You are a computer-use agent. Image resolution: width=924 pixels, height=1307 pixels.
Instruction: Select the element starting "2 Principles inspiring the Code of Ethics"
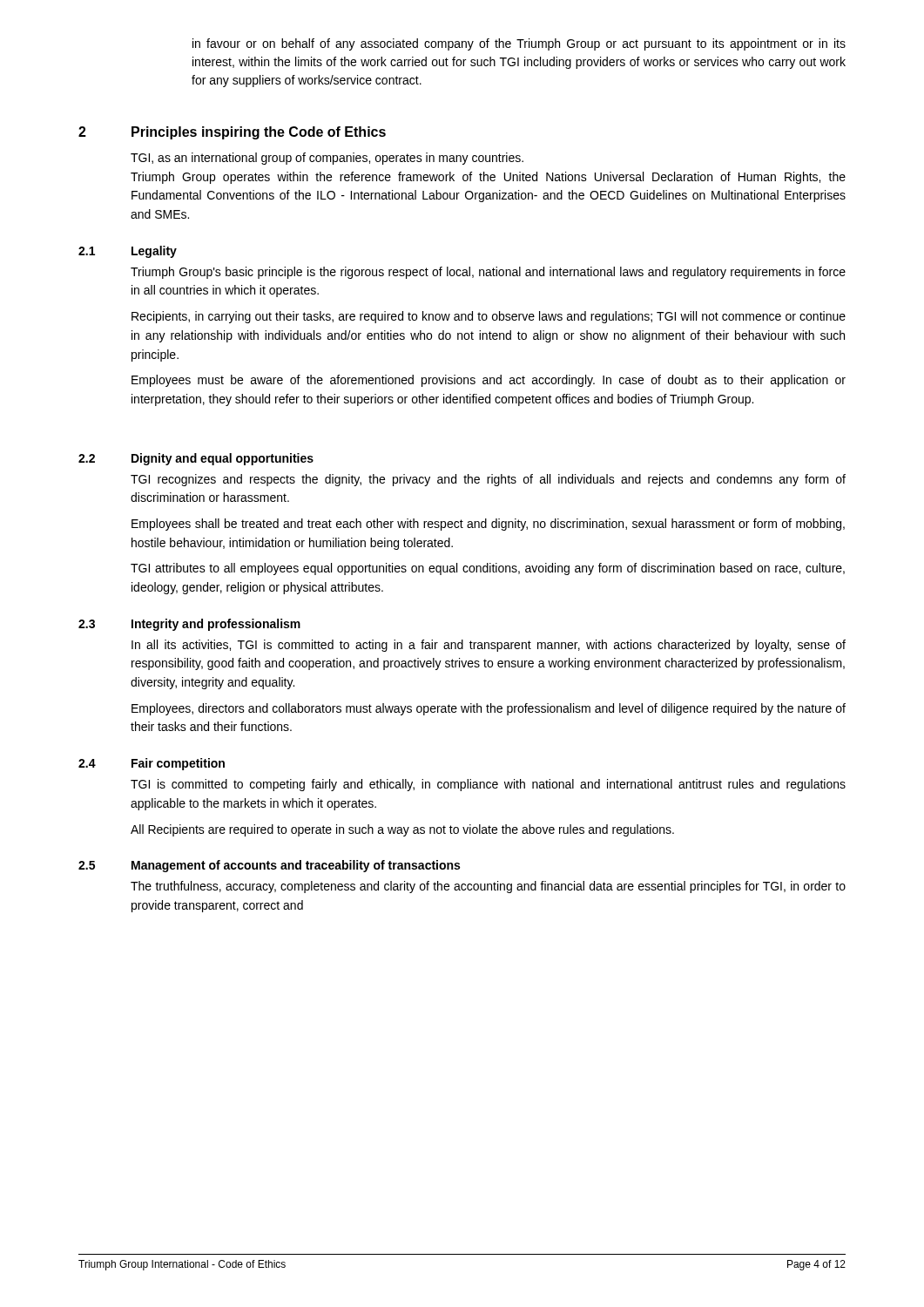[x=232, y=132]
